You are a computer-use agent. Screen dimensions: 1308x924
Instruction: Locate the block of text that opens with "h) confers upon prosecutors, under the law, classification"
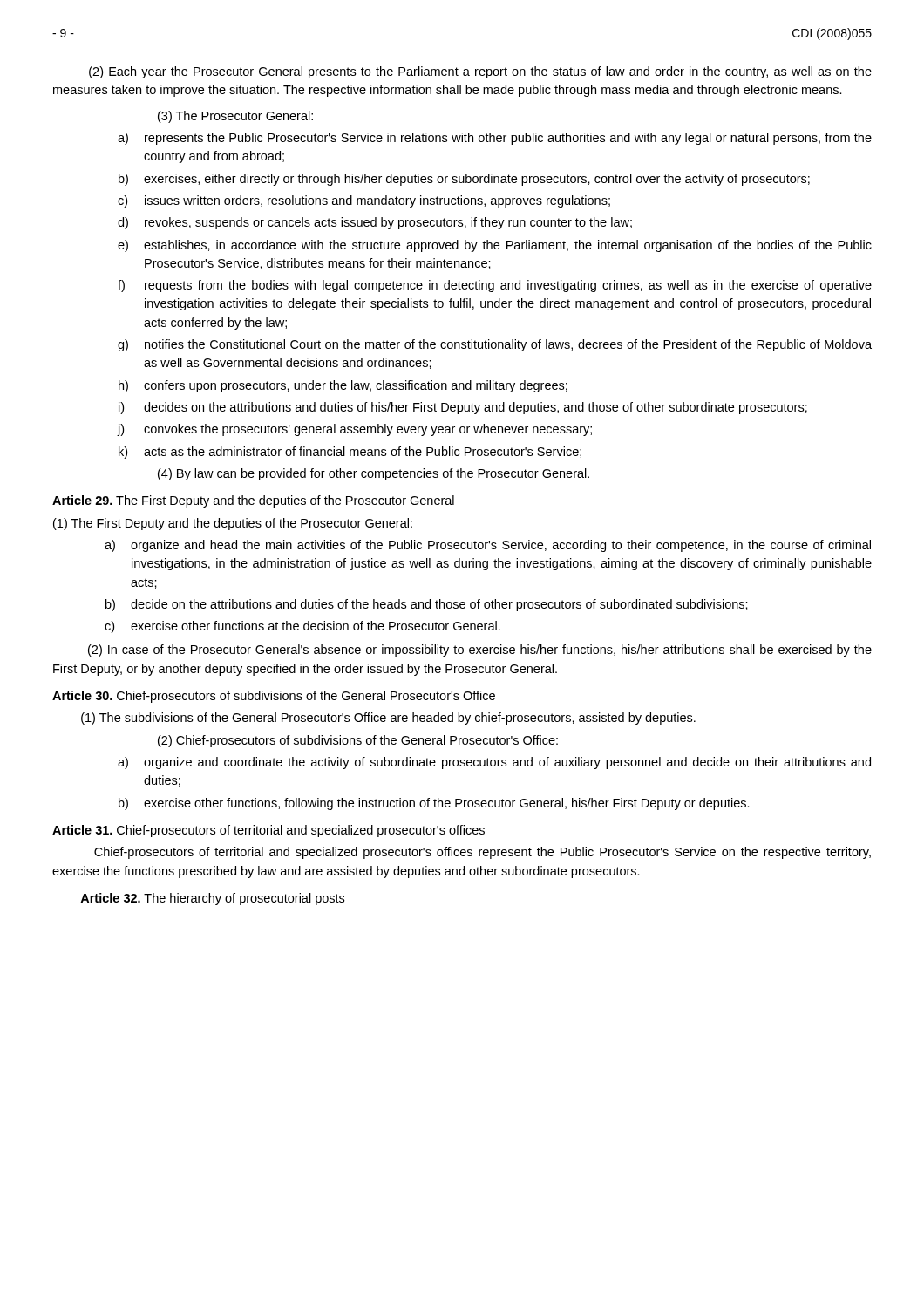(462, 386)
